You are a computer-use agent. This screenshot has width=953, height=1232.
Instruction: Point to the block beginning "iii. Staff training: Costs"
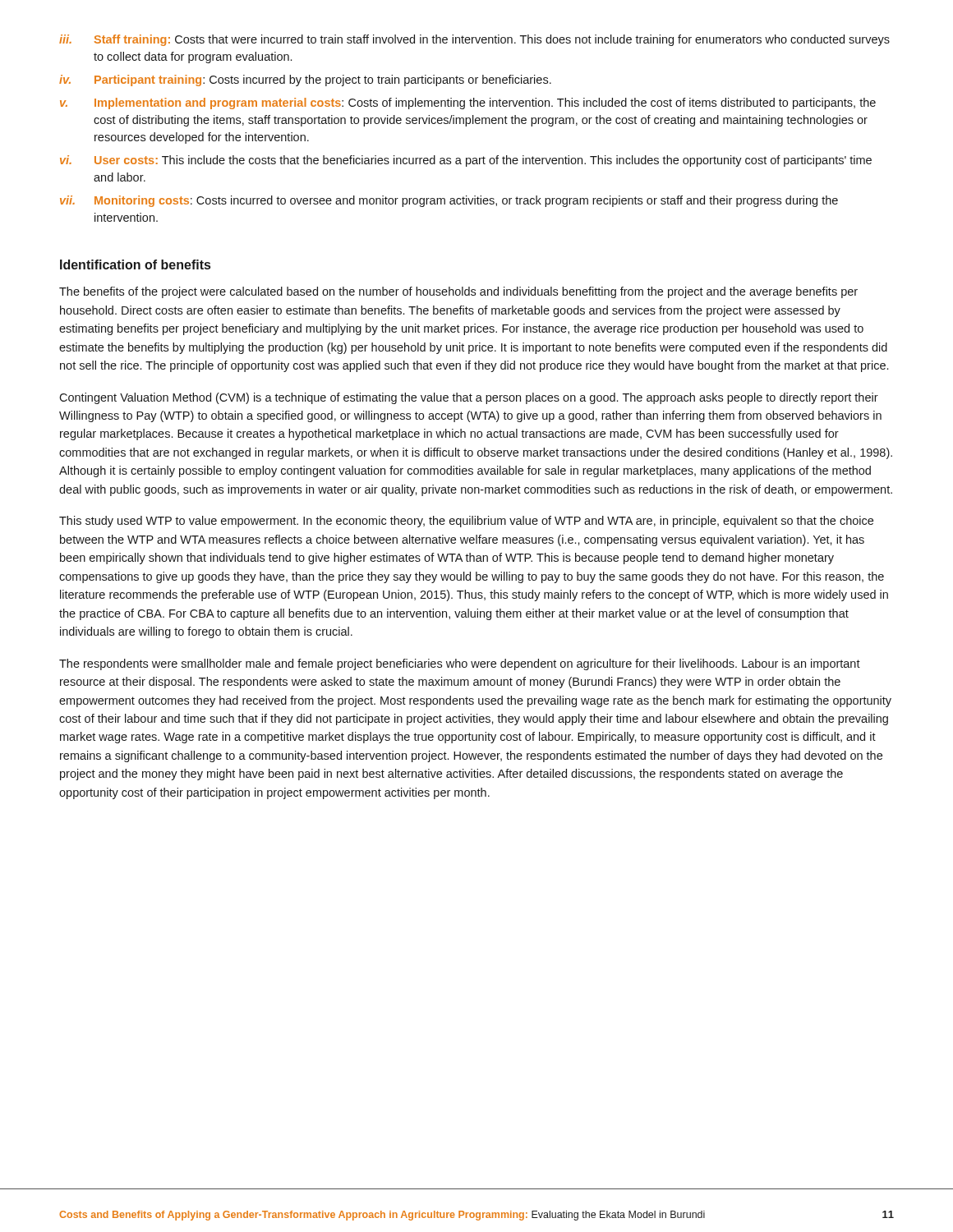(476, 48)
